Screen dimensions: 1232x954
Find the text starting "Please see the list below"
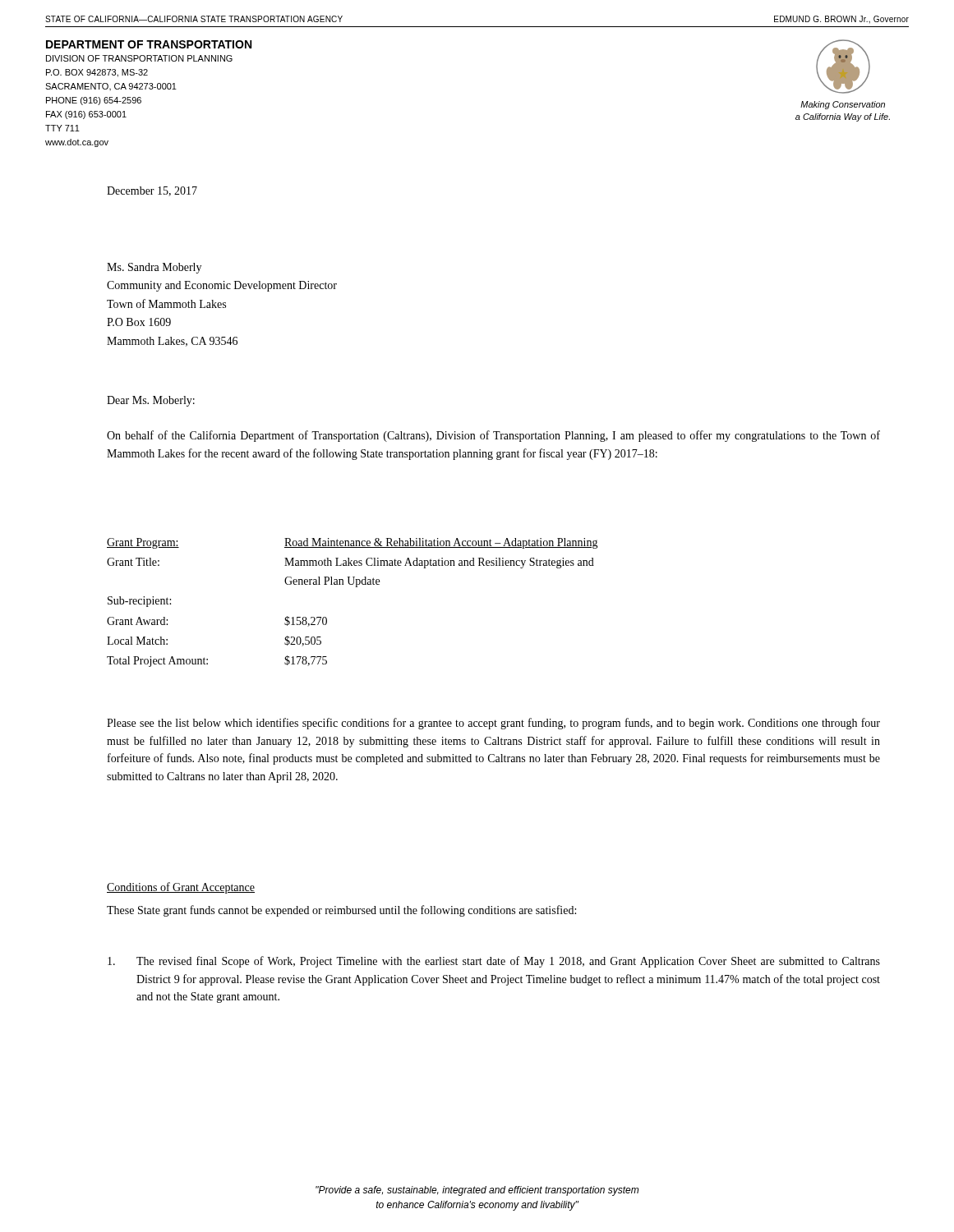493,750
